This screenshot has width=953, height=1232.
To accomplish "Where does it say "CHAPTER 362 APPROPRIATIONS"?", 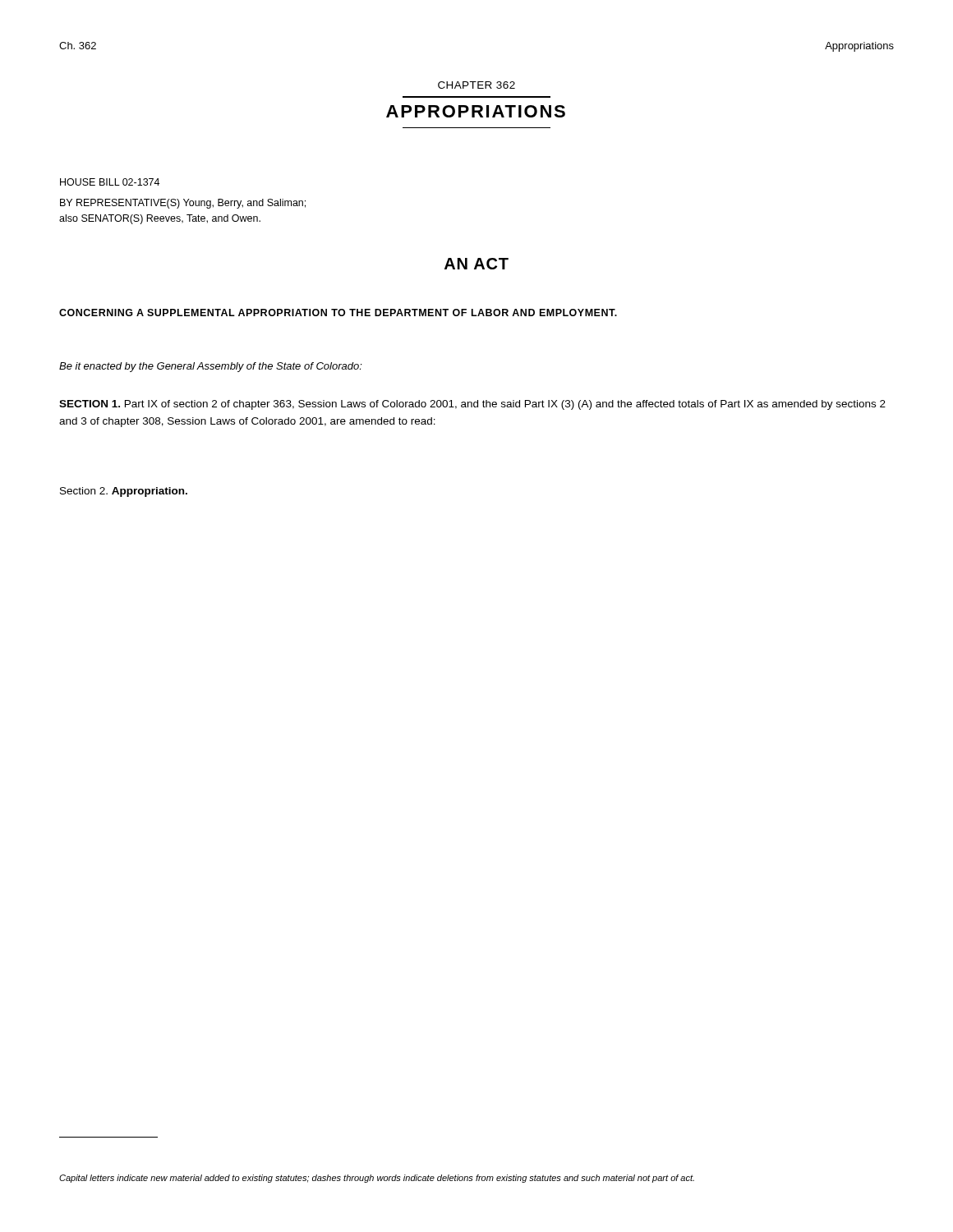I will point(476,103).
